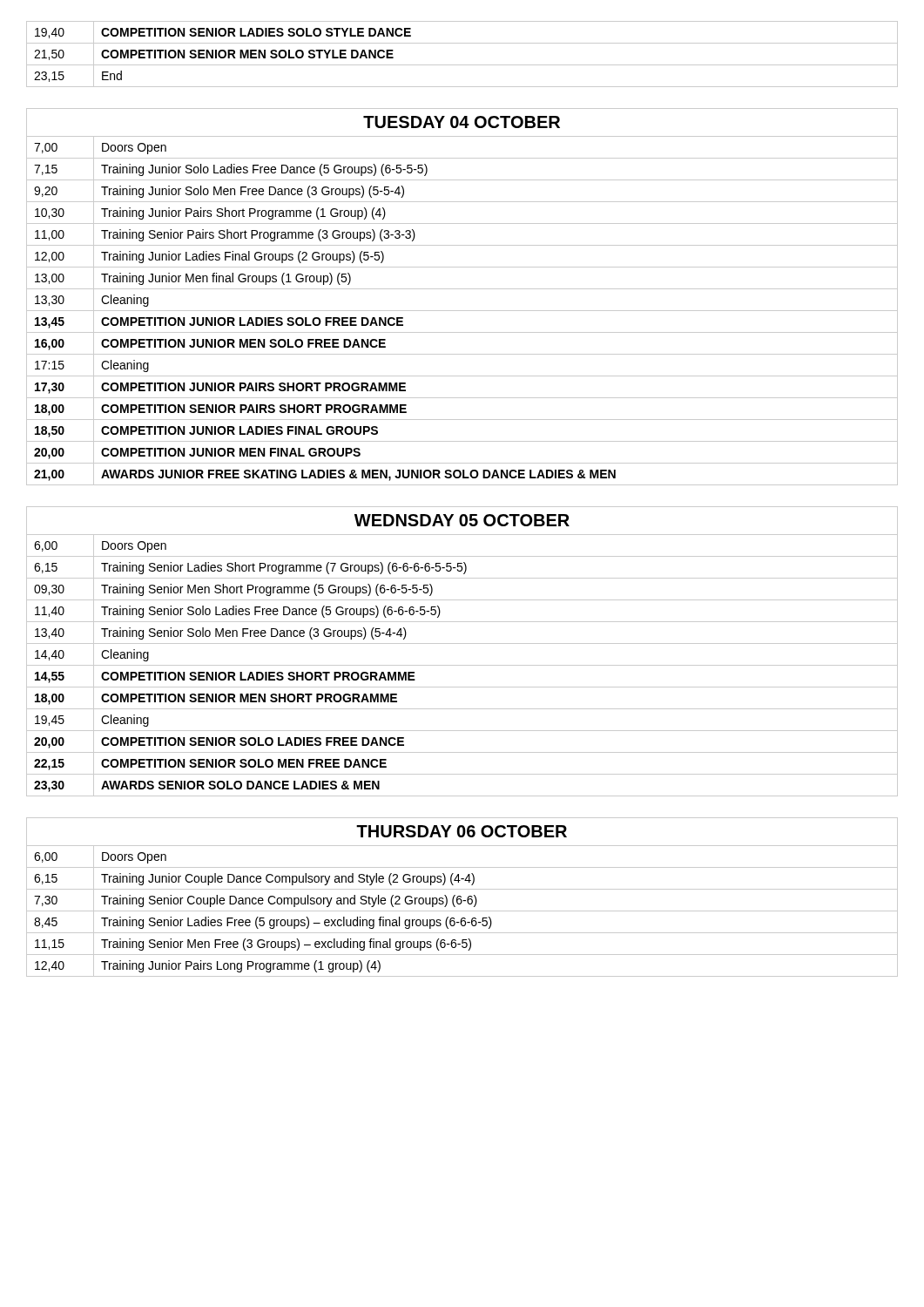Find the table that mentions "WEDNSDAY 05 OCTOBER"
The width and height of the screenshot is (924, 1307).
(x=462, y=651)
